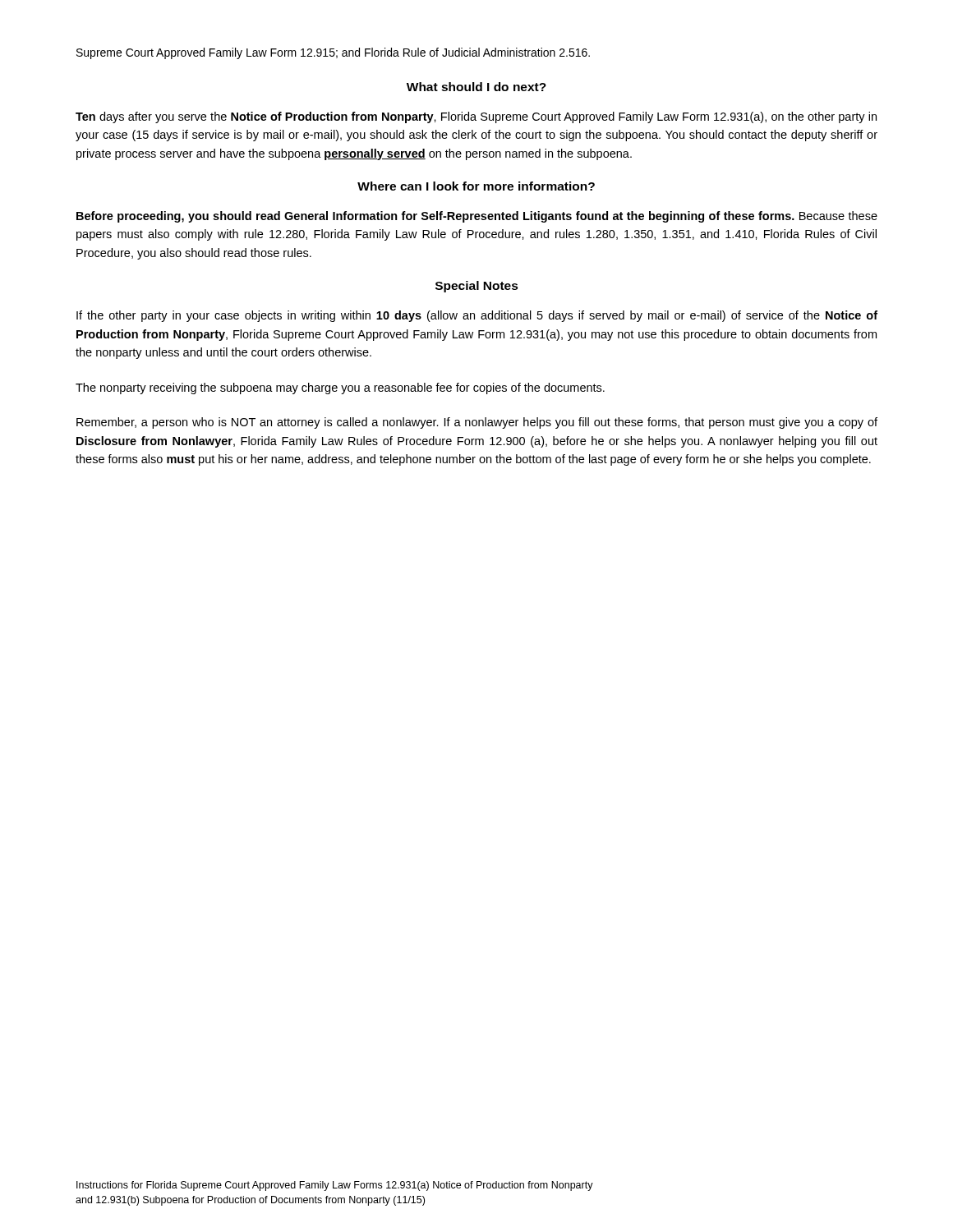Point to the block beginning "Remember, a person who is NOT an"
953x1232 pixels.
476,441
